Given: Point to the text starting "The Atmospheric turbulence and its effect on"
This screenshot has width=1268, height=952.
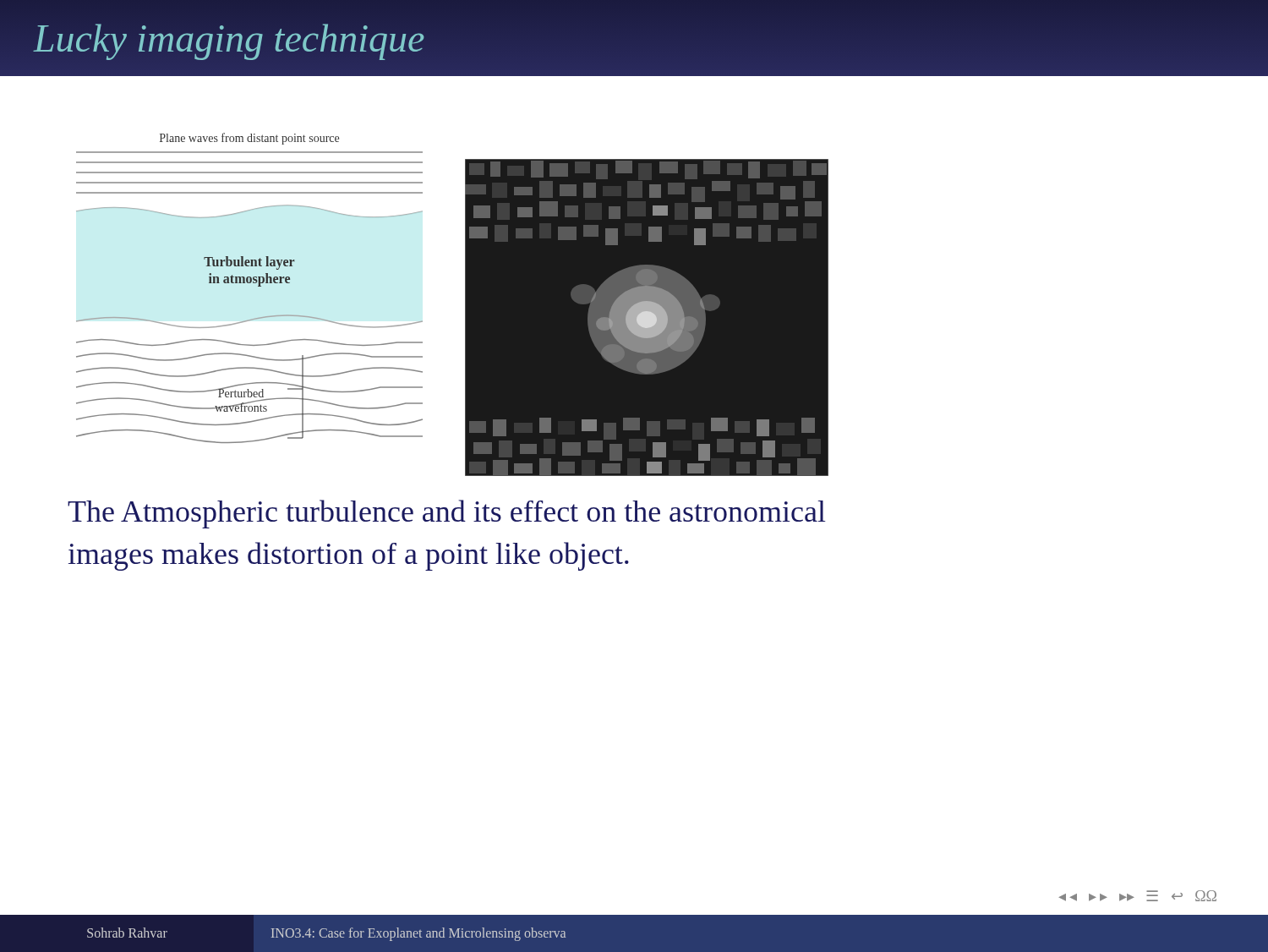Looking at the screenshot, I should [x=447, y=533].
